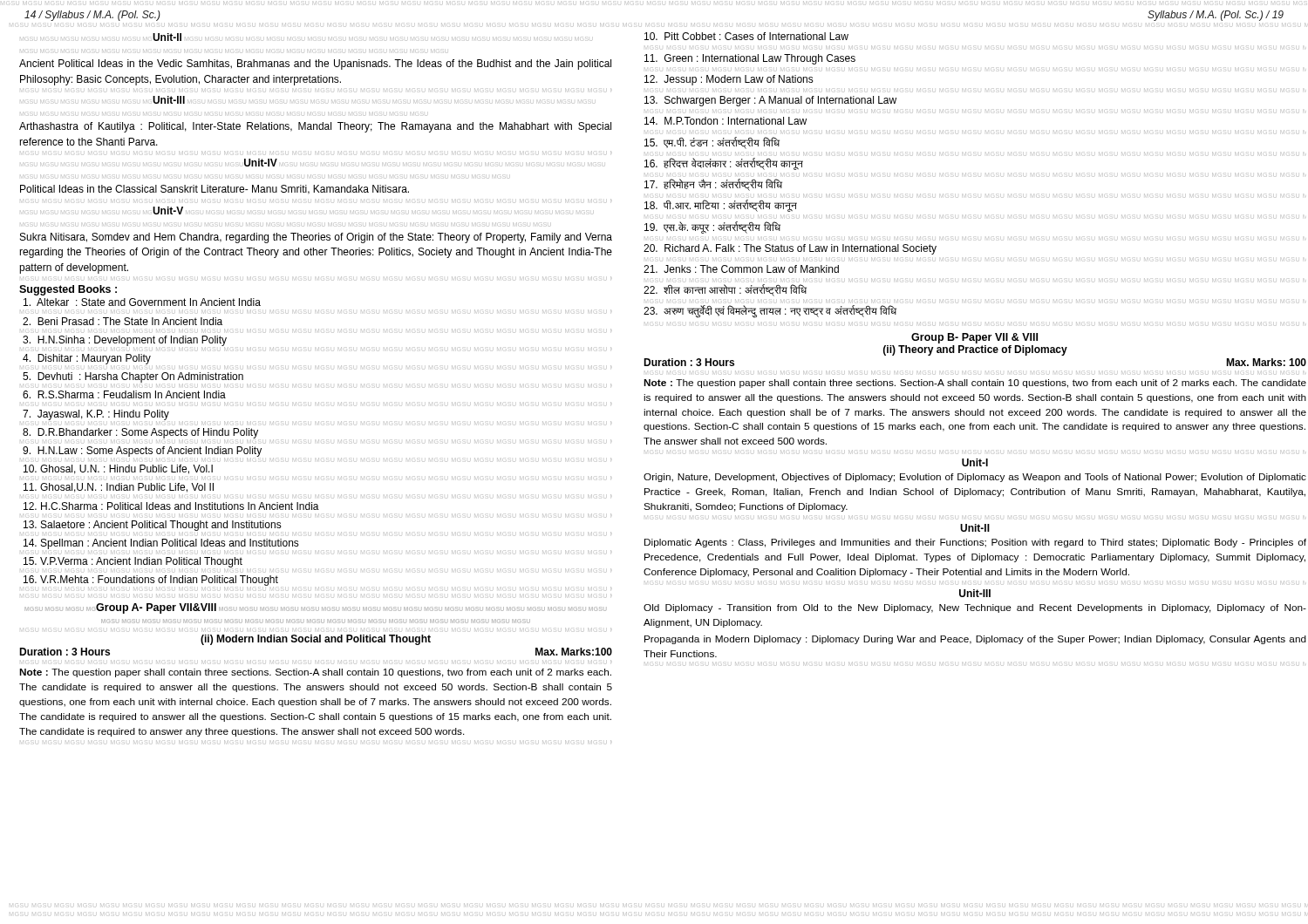Where is the passage that starts "Political Ideas in the Classical"?
The image size is (1308, 924).
coord(215,190)
